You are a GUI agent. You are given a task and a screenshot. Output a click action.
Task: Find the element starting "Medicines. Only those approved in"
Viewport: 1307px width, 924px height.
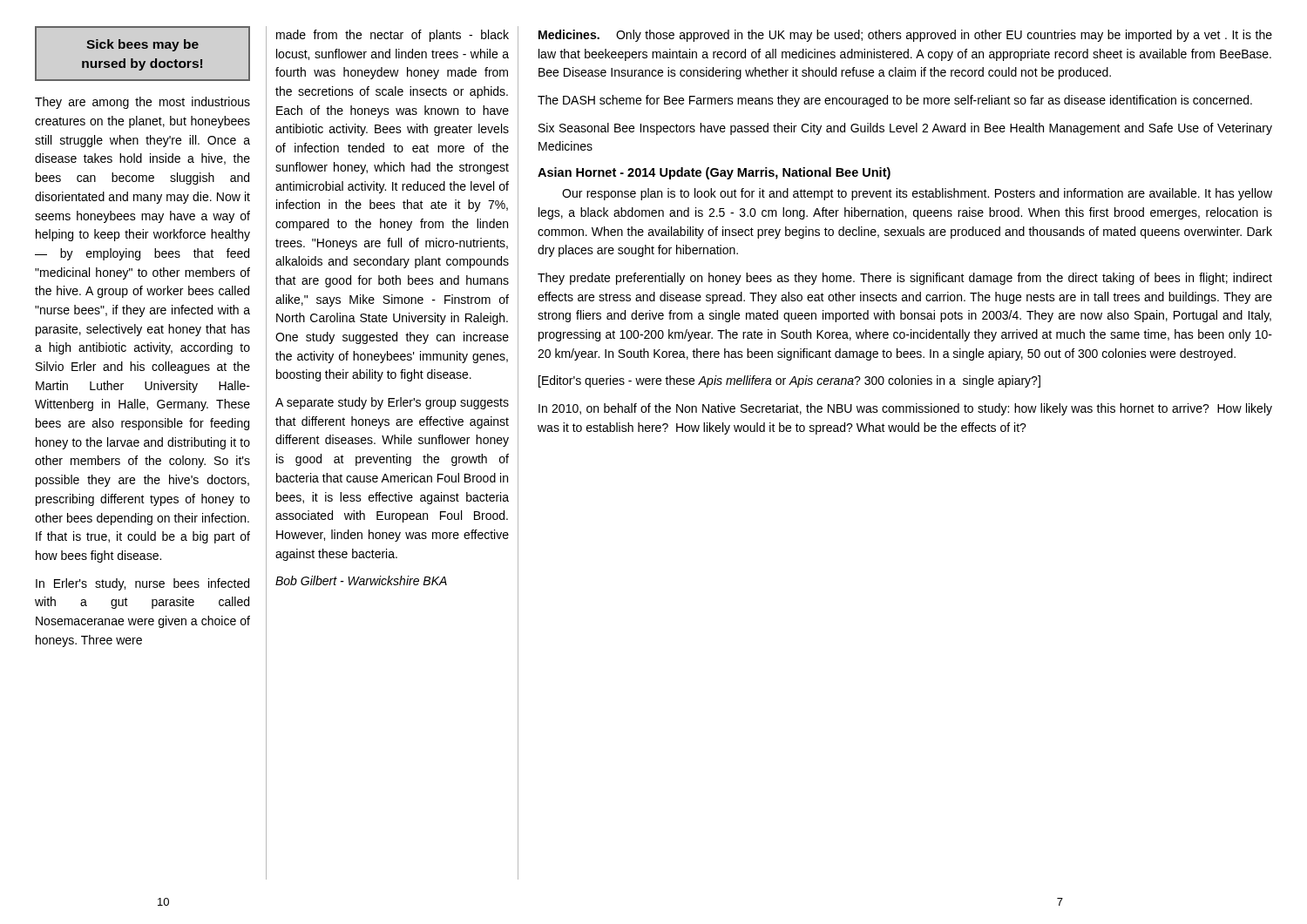(x=905, y=54)
